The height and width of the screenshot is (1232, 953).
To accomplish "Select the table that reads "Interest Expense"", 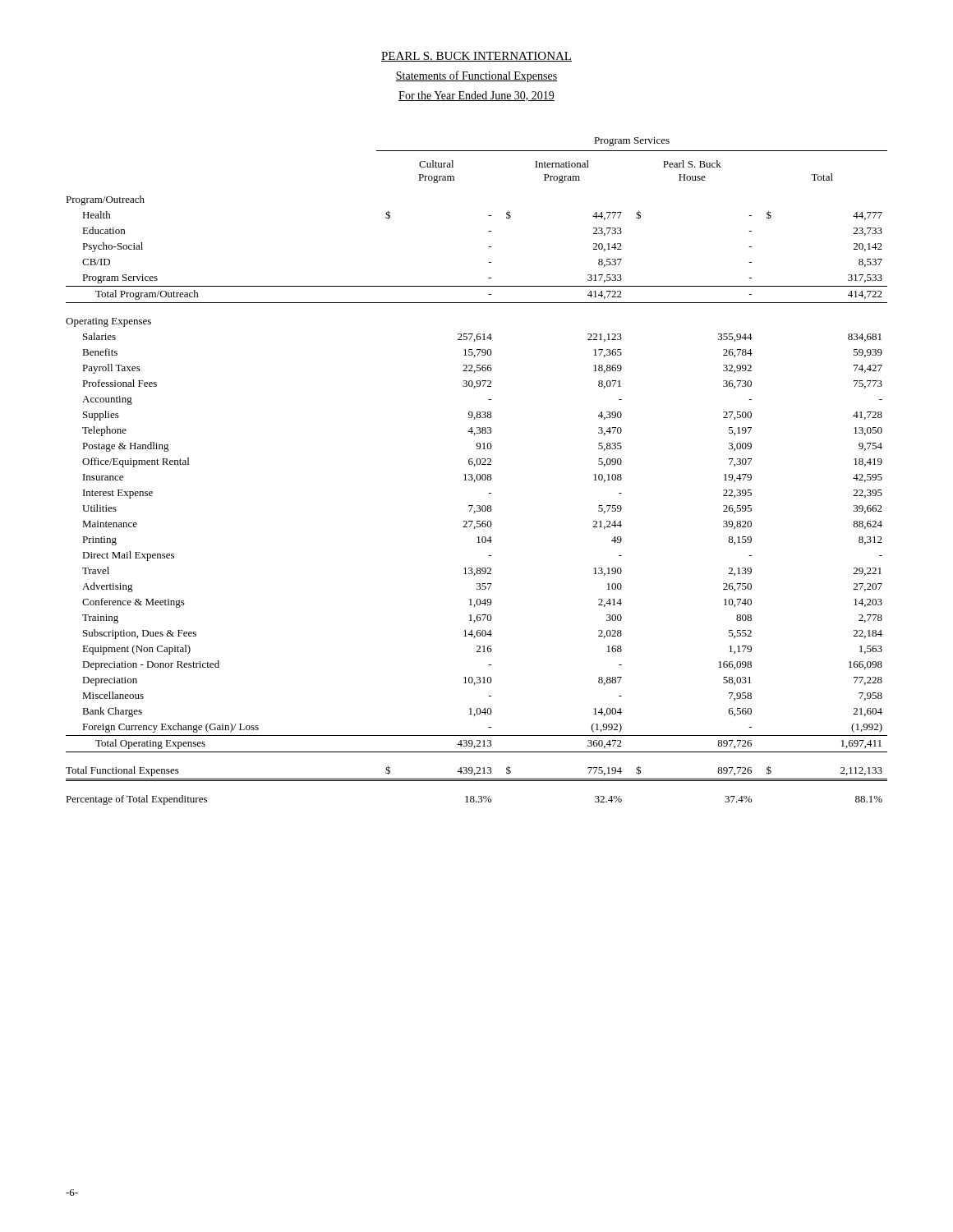I will tap(476, 470).
